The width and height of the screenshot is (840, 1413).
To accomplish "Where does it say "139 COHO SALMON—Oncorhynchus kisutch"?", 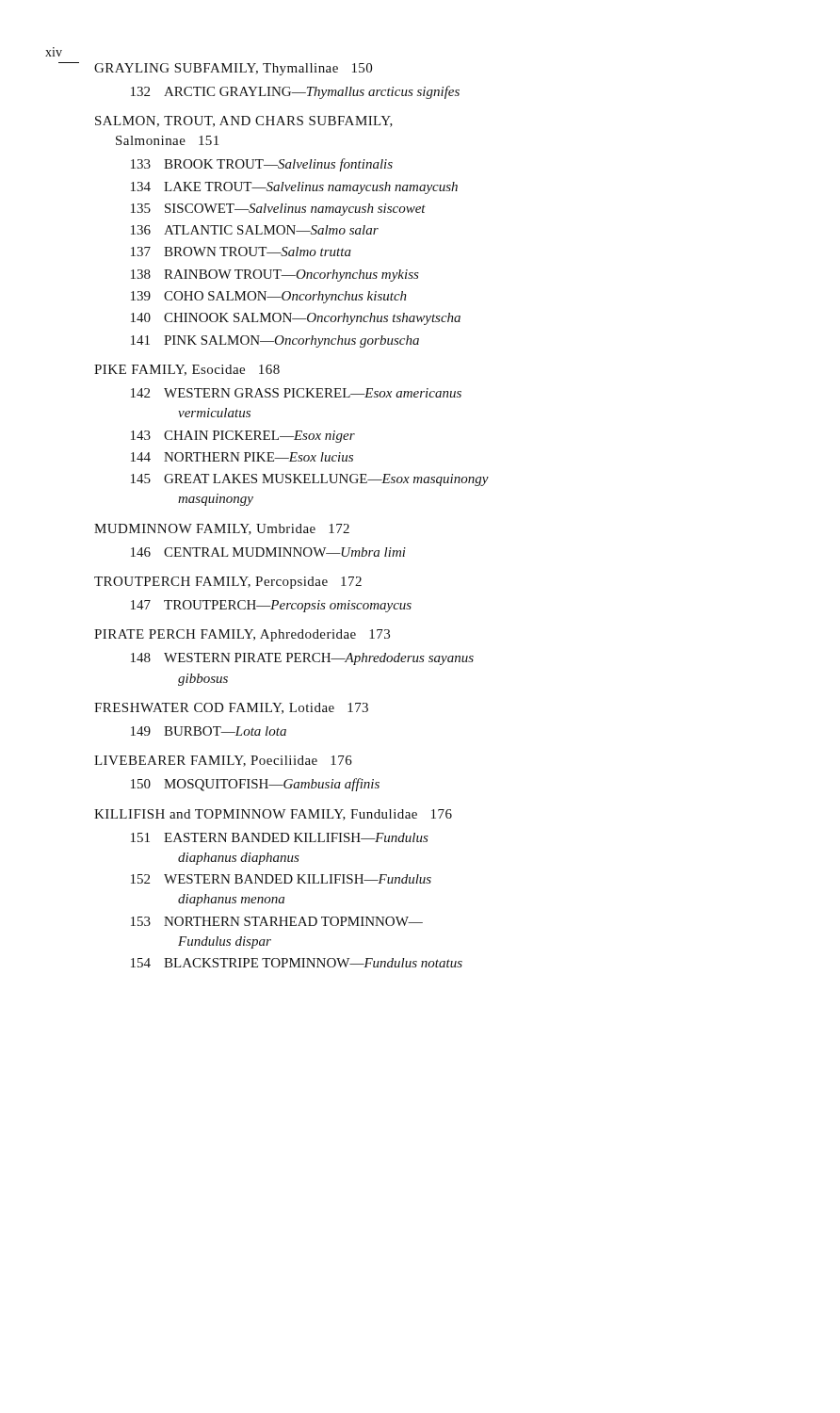I will (x=415, y=296).
